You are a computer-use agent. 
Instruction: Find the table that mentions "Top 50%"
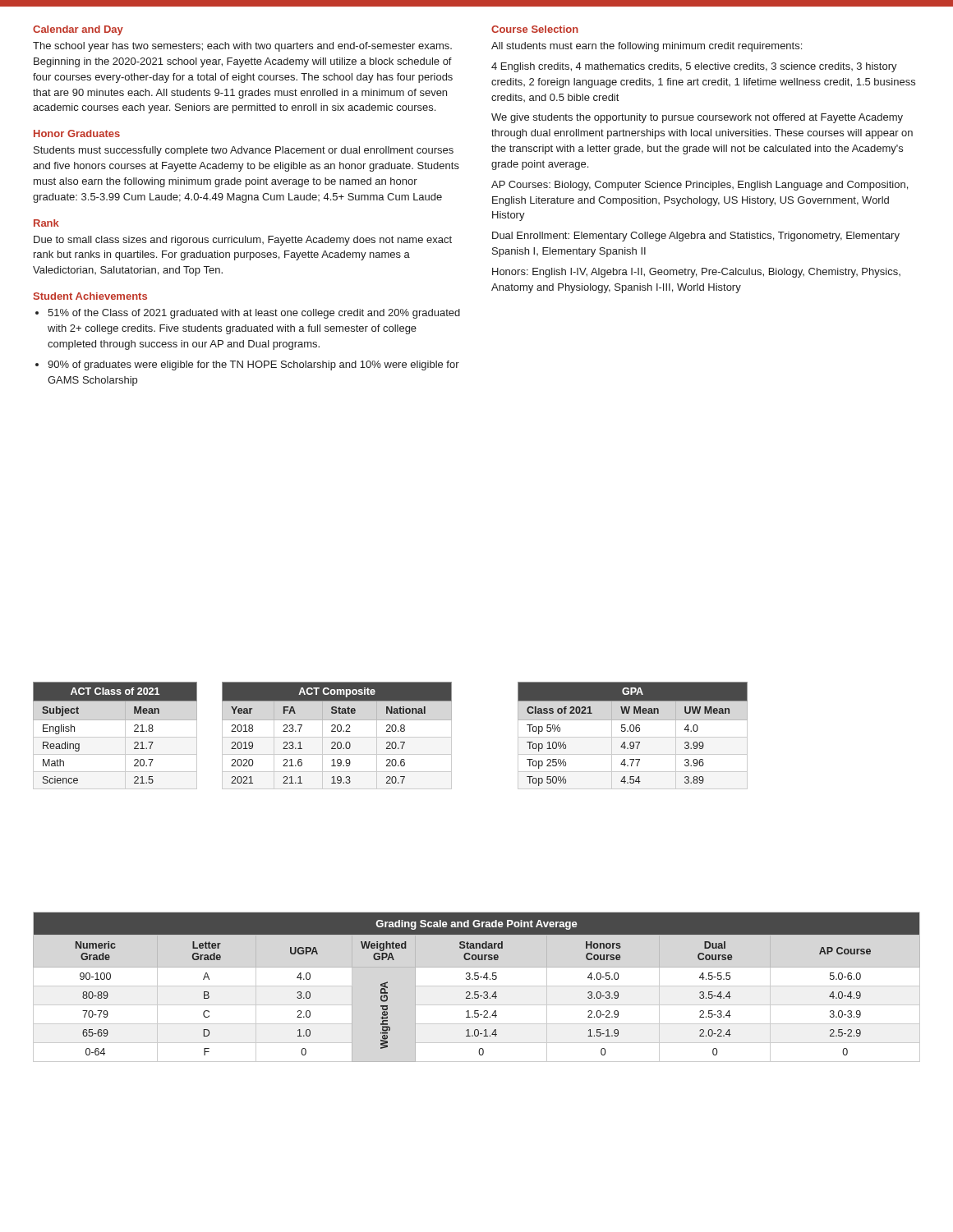(633, 736)
